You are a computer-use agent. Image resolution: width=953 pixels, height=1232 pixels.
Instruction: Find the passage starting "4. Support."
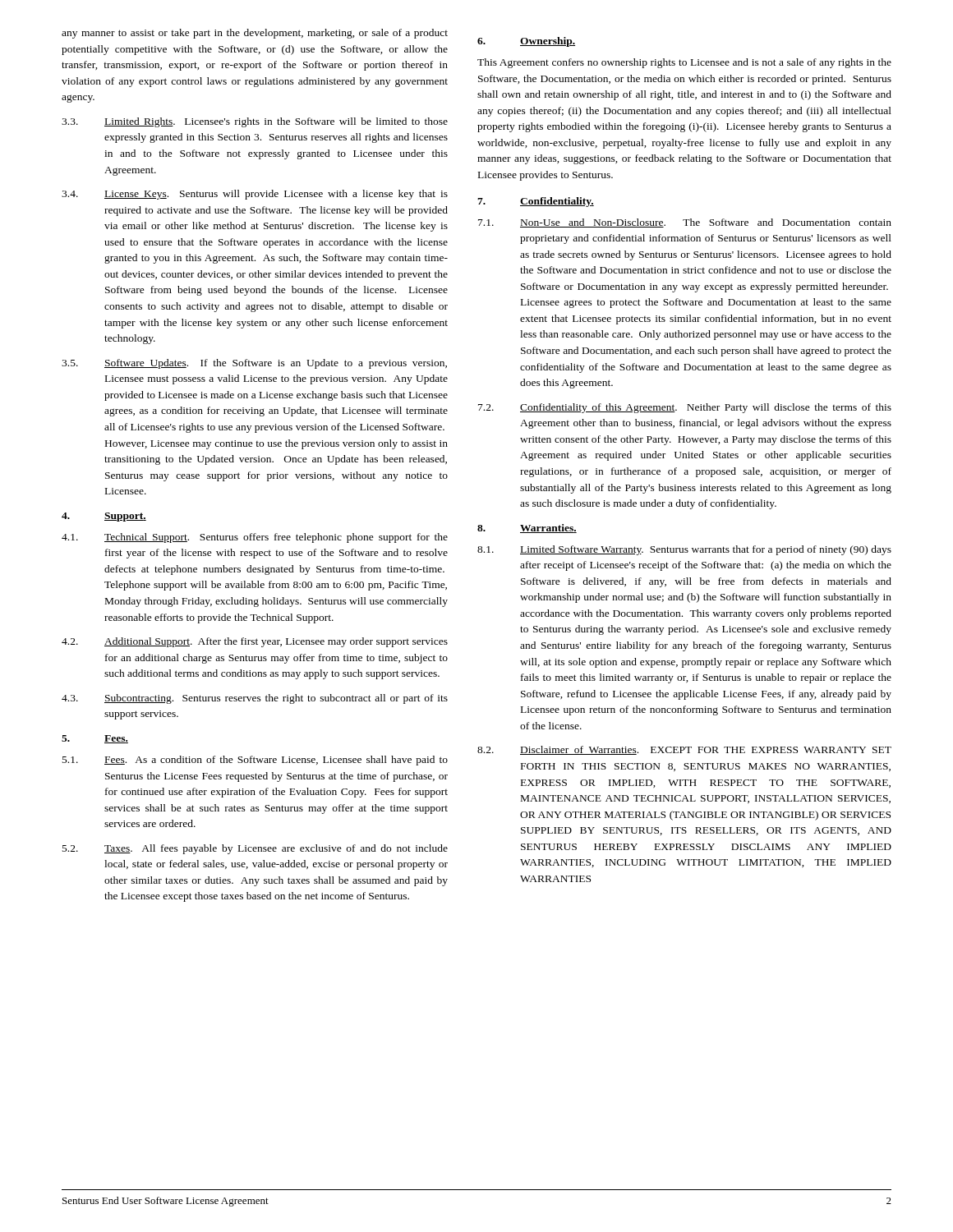104,516
